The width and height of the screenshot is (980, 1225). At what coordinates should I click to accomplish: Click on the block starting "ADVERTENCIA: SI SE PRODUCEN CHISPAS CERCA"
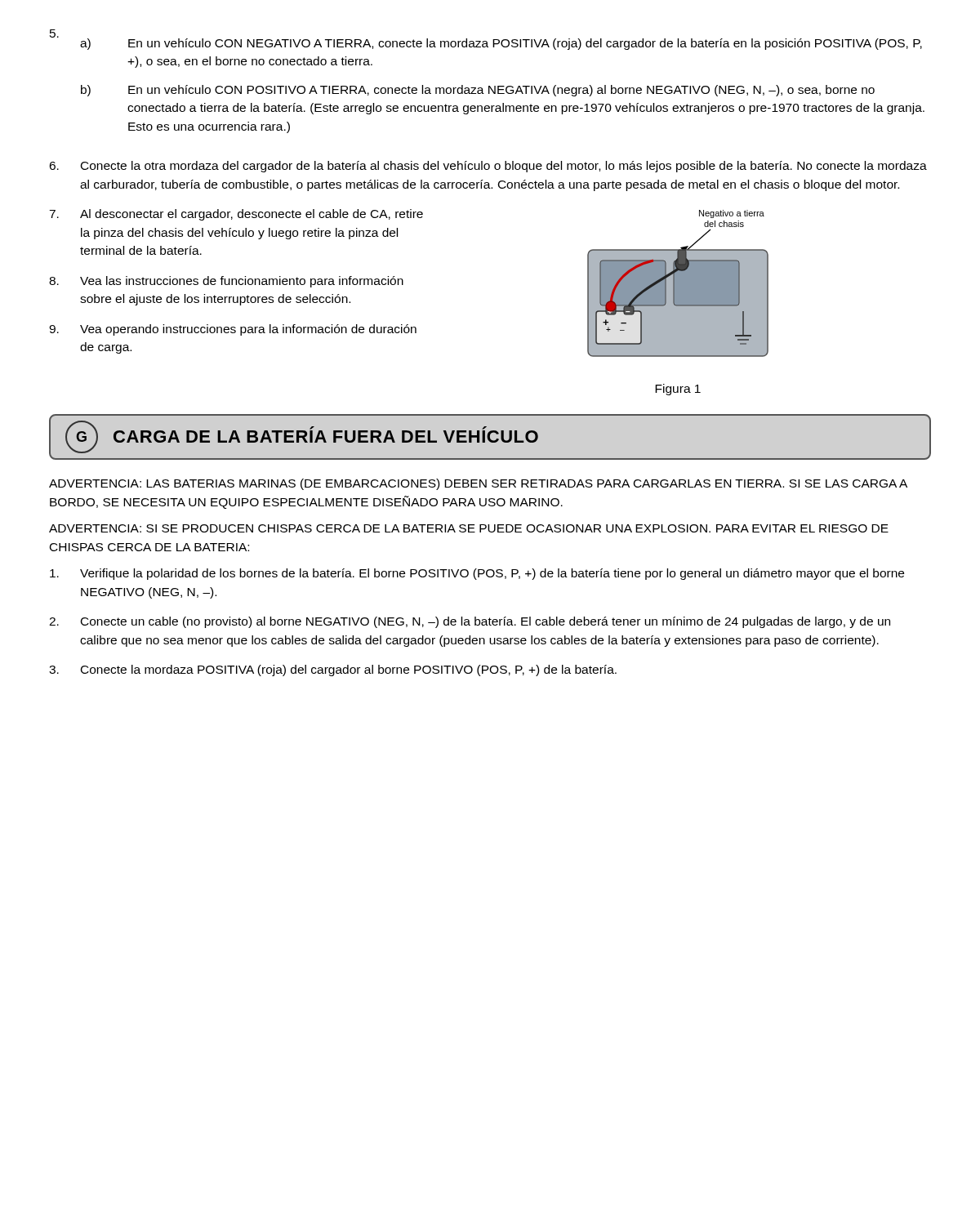(469, 537)
